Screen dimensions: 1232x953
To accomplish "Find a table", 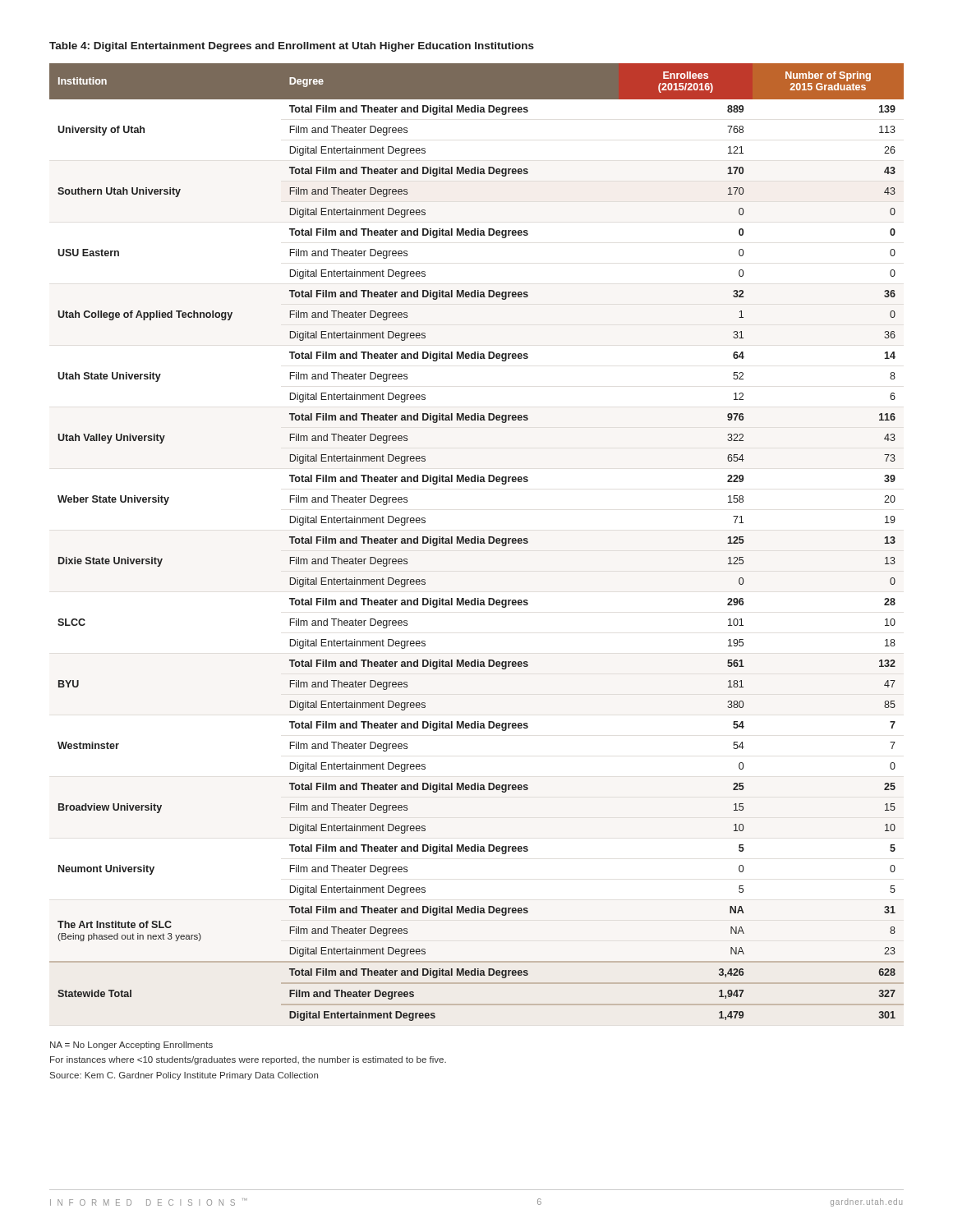I will click(x=476, y=545).
